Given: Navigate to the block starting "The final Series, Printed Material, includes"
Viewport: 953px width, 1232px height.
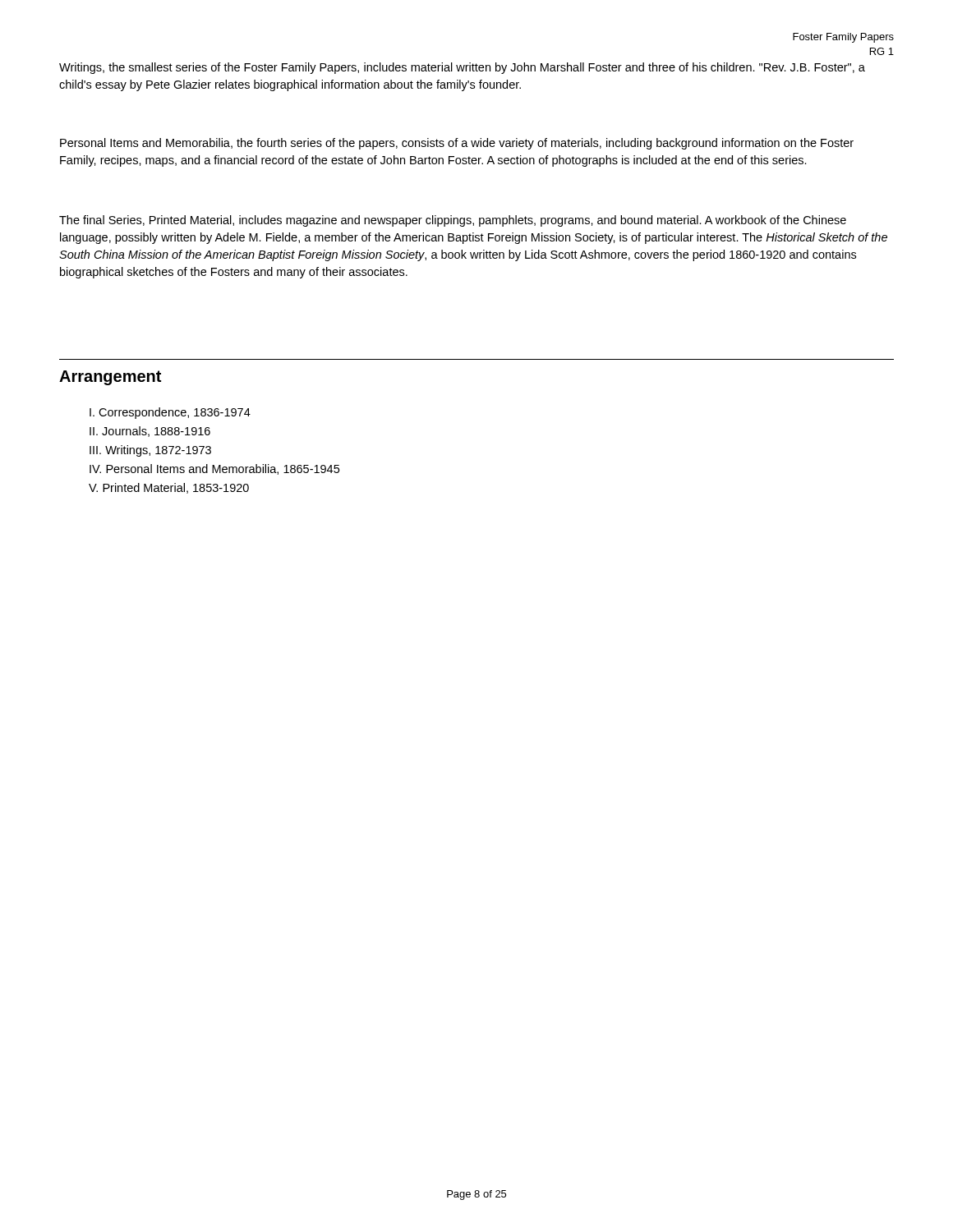Looking at the screenshot, I should (473, 246).
